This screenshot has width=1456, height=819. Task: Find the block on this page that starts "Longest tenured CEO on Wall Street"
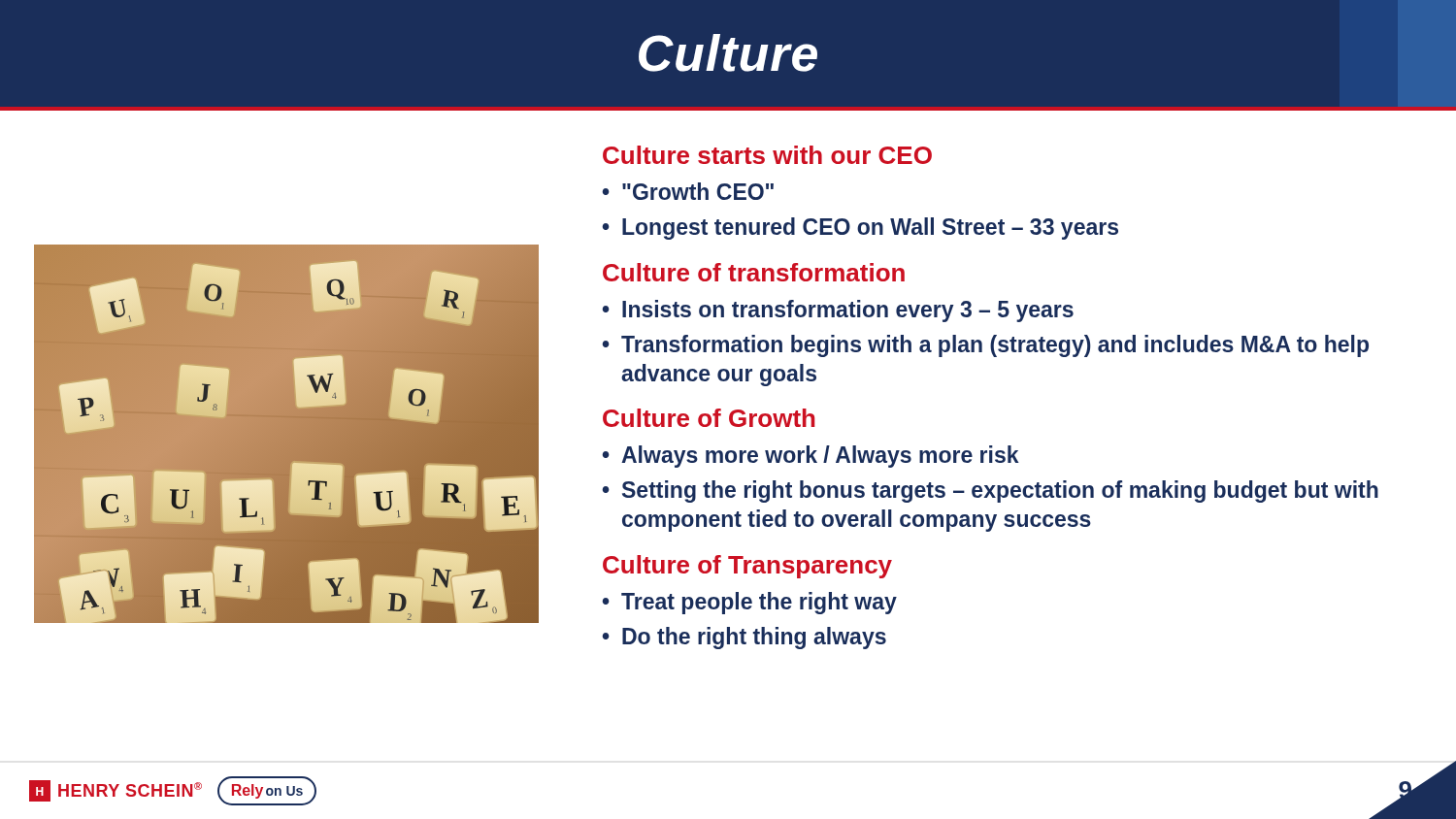click(870, 227)
